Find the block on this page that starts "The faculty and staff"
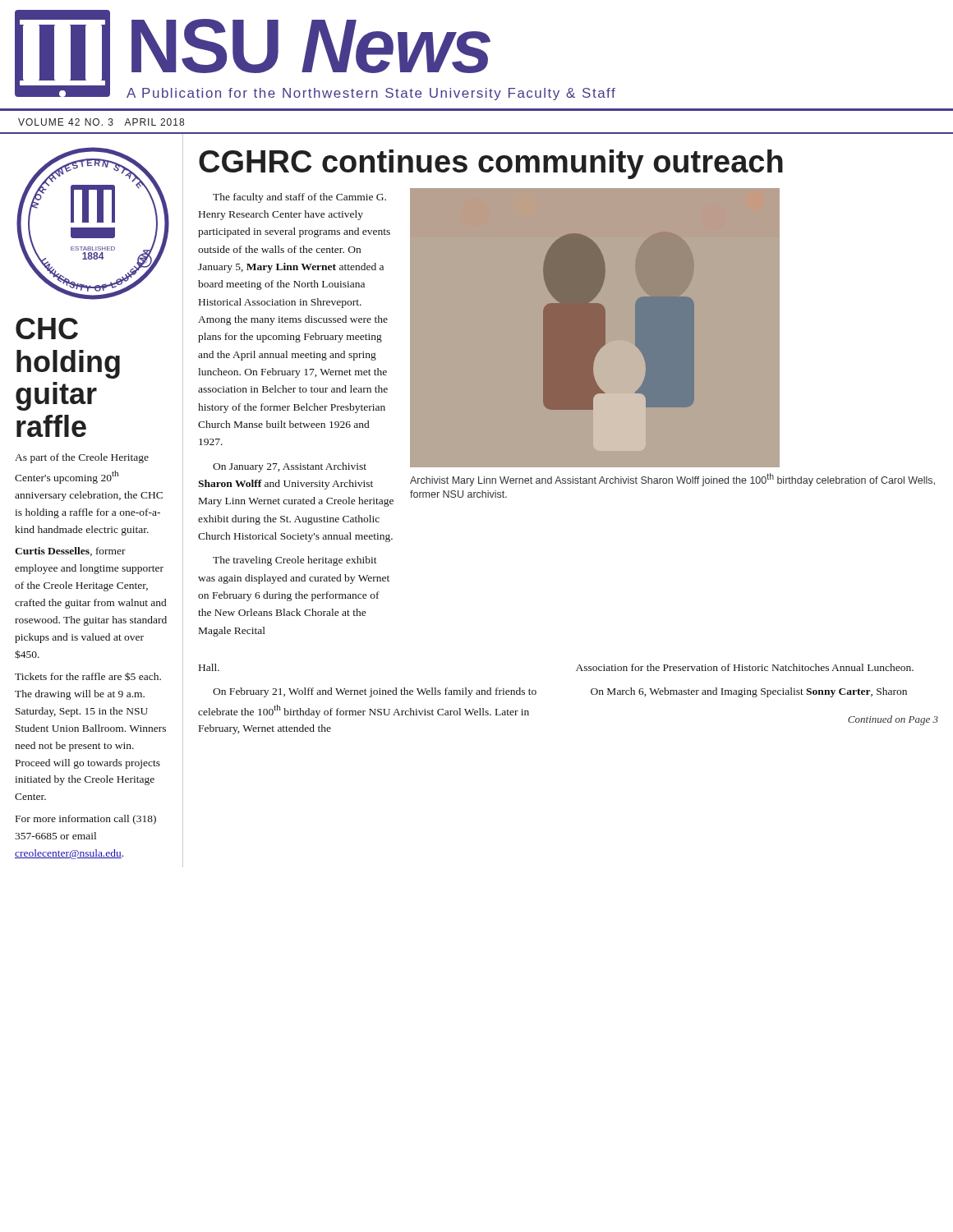Screen dimensions: 1232x953 [297, 413]
